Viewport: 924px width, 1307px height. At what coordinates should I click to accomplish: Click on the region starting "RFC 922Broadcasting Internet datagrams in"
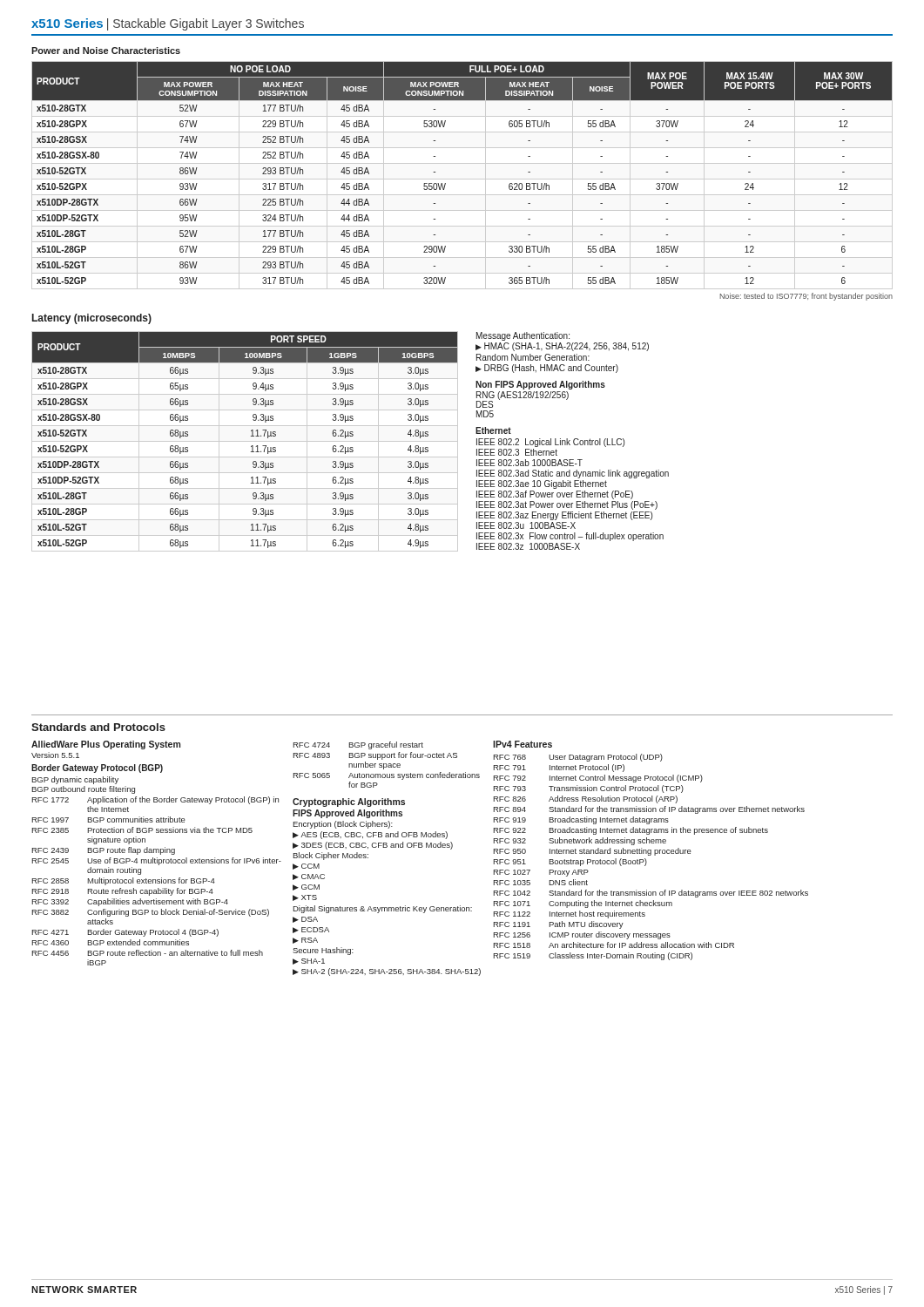tap(693, 830)
